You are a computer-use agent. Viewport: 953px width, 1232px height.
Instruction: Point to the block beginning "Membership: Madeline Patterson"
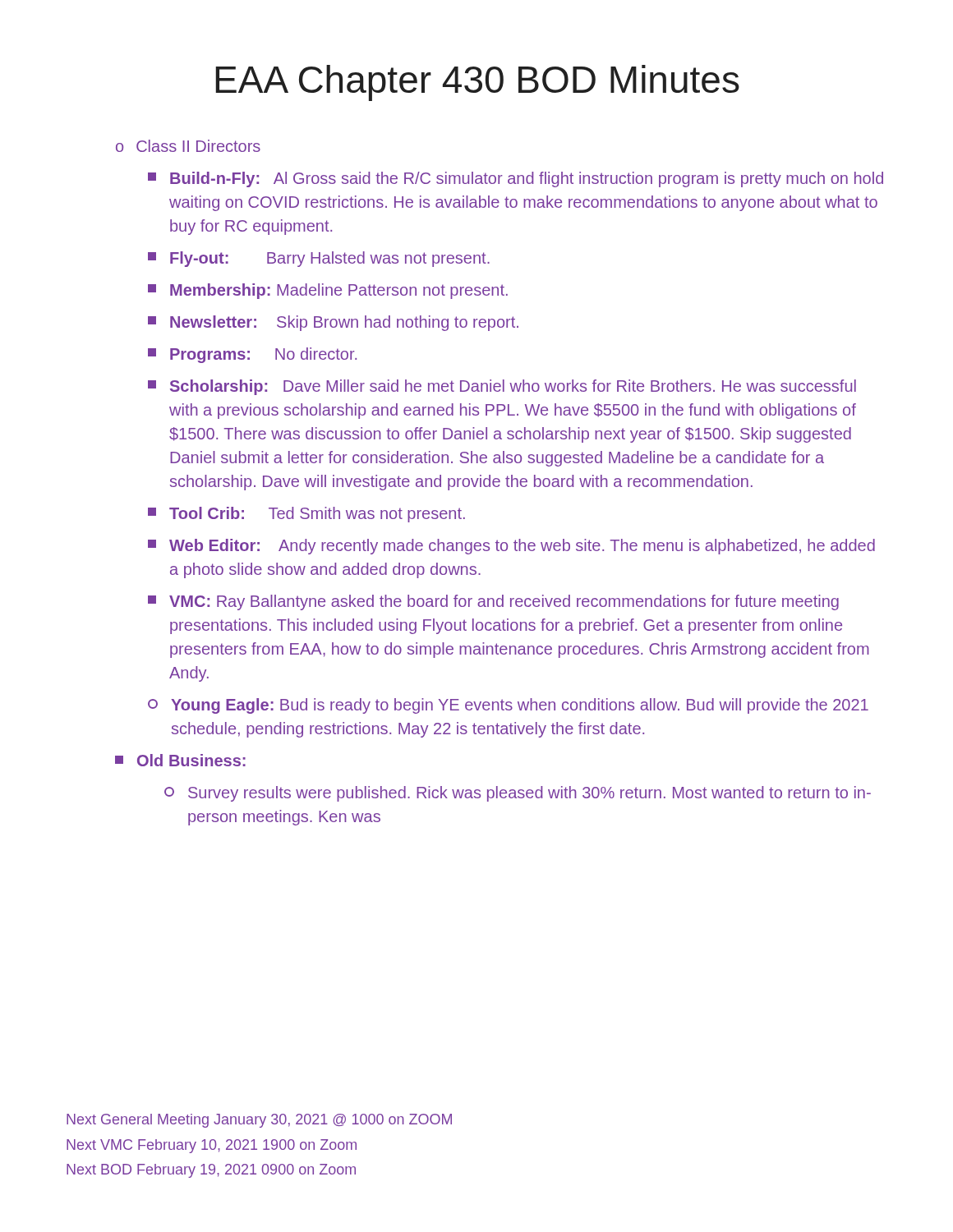coord(518,290)
